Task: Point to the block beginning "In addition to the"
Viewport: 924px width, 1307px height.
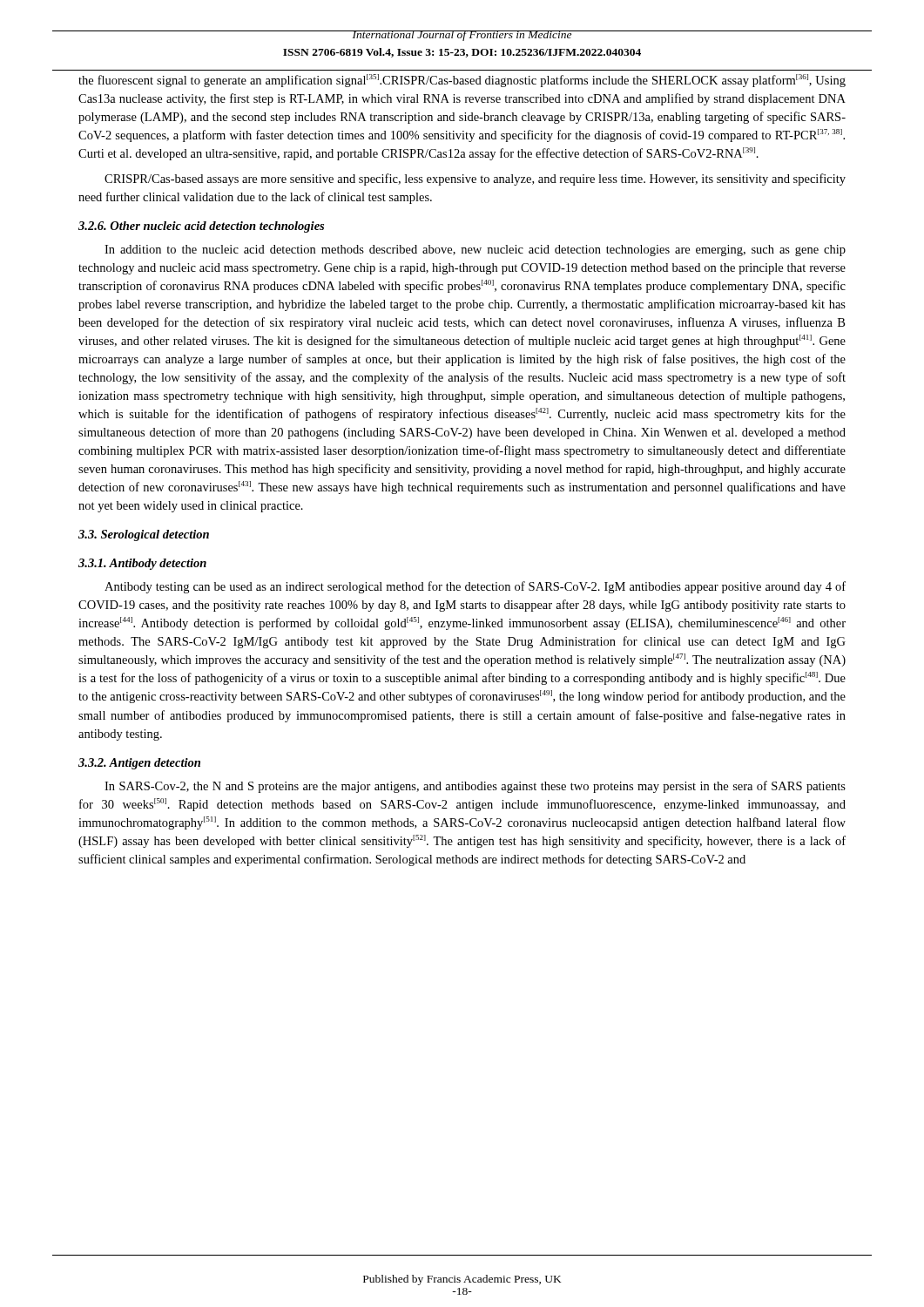Action: click(462, 377)
